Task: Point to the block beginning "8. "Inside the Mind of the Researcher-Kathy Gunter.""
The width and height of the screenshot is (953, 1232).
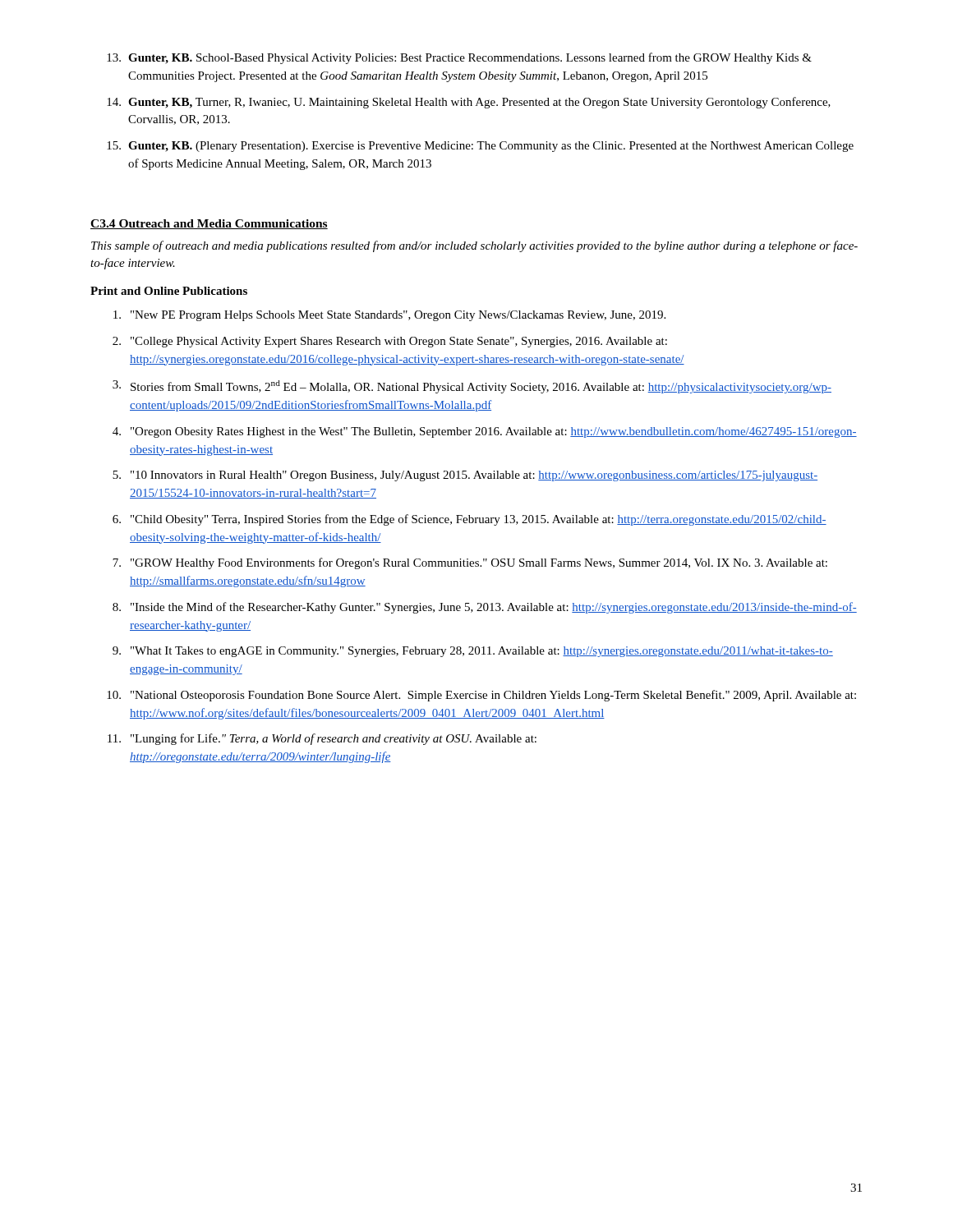Action: tap(476, 616)
